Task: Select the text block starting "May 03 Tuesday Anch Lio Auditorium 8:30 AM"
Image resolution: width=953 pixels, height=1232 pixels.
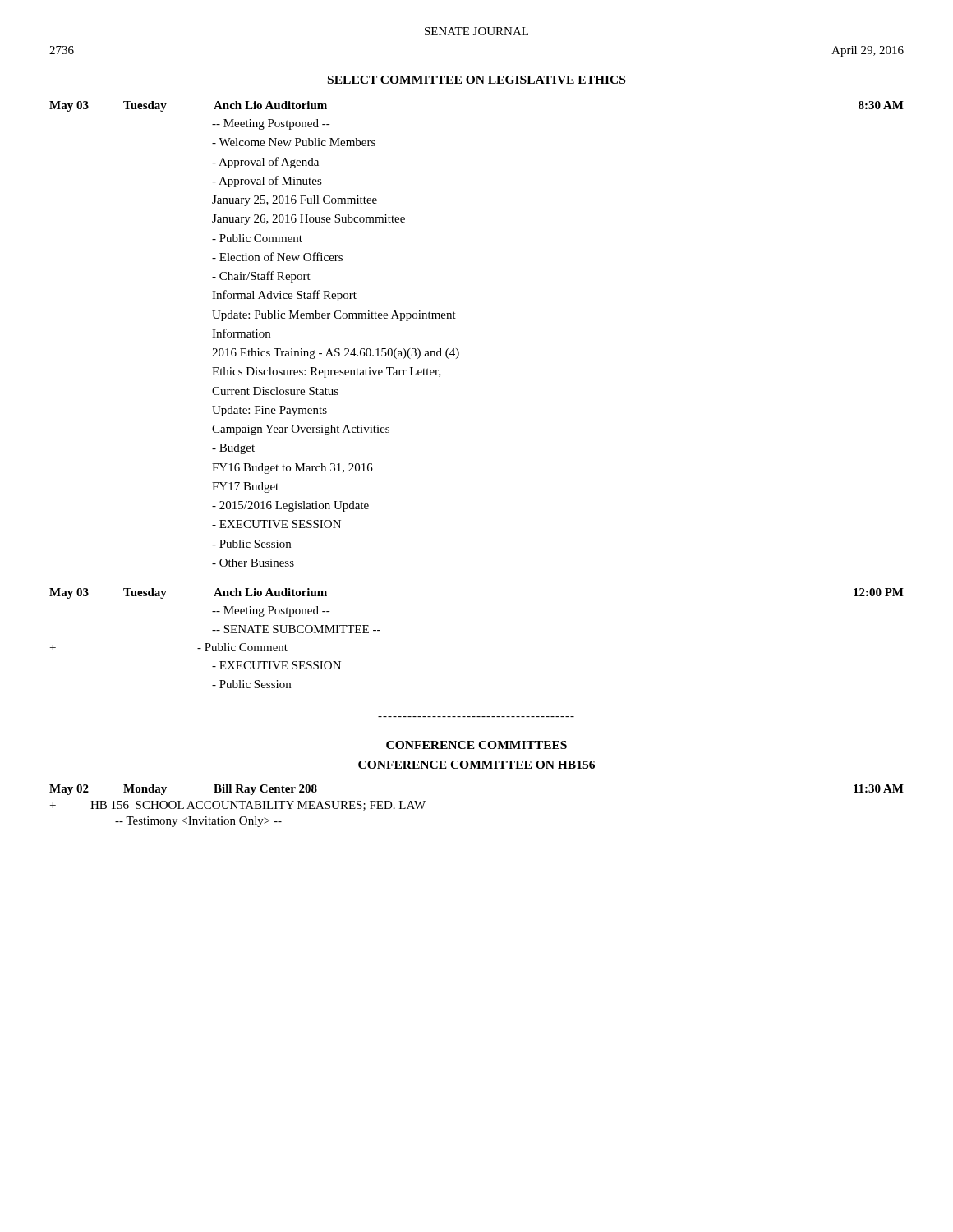Action: [62, 106]
